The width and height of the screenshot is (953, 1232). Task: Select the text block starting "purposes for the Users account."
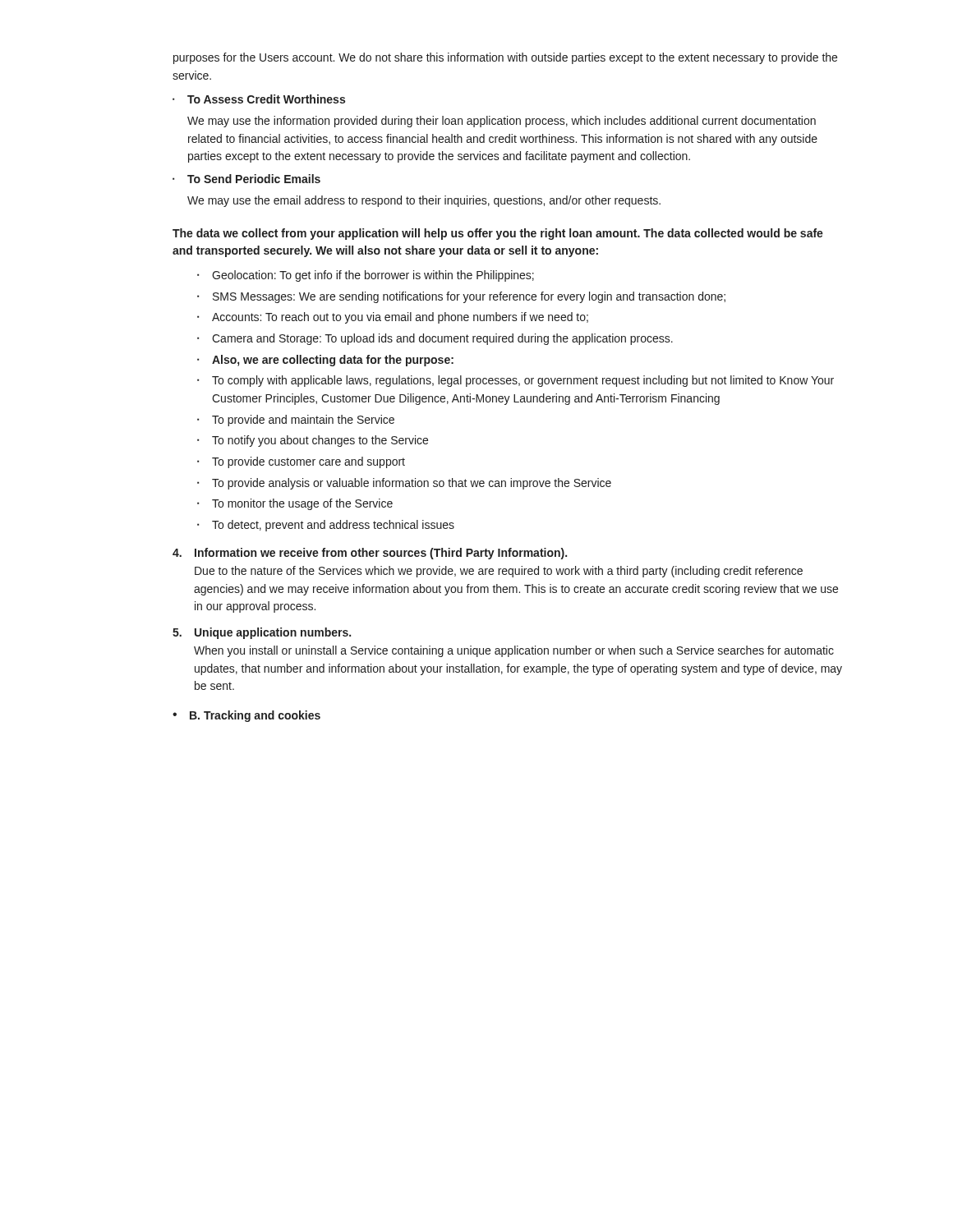[505, 66]
